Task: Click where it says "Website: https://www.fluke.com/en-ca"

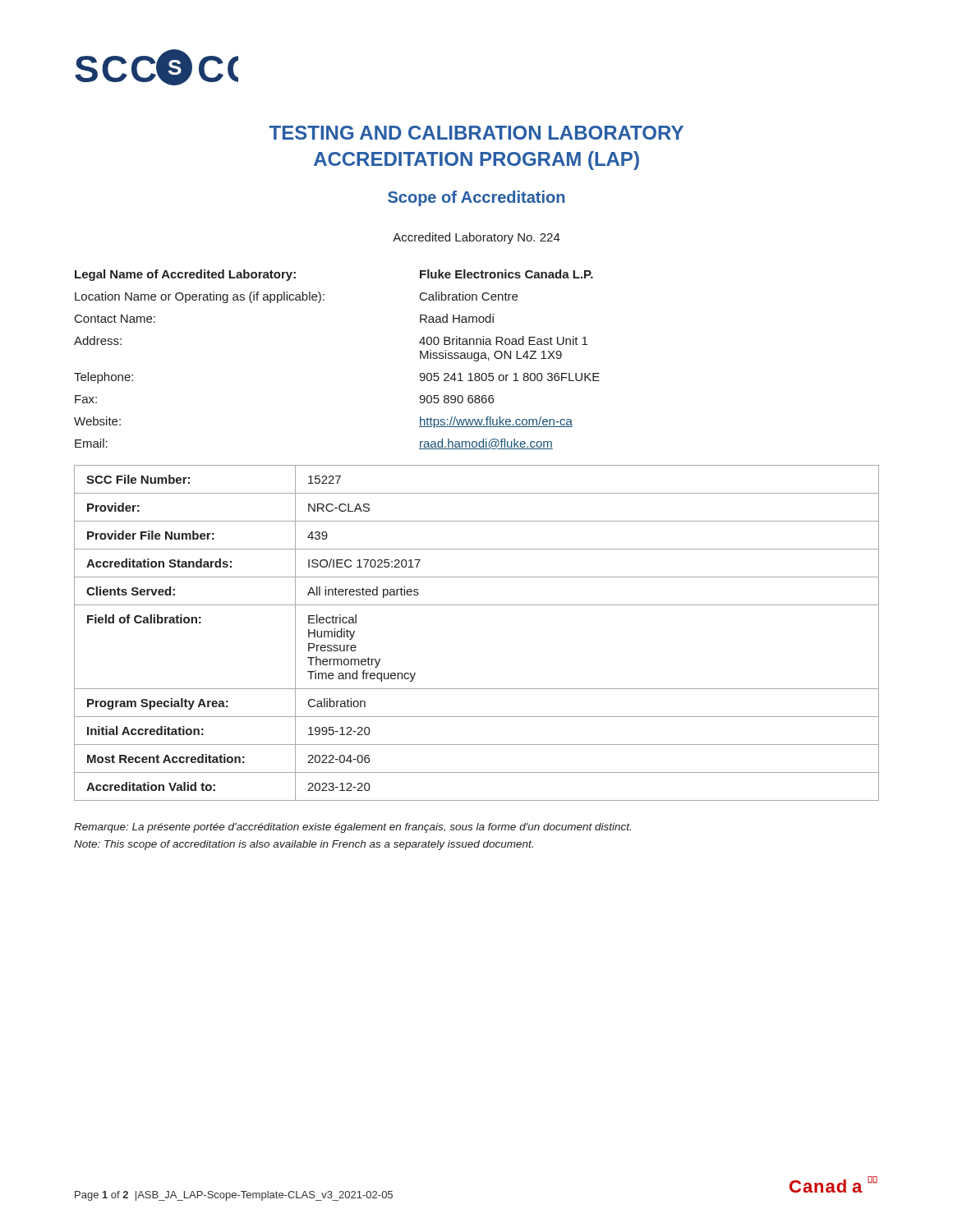Action: click(476, 421)
